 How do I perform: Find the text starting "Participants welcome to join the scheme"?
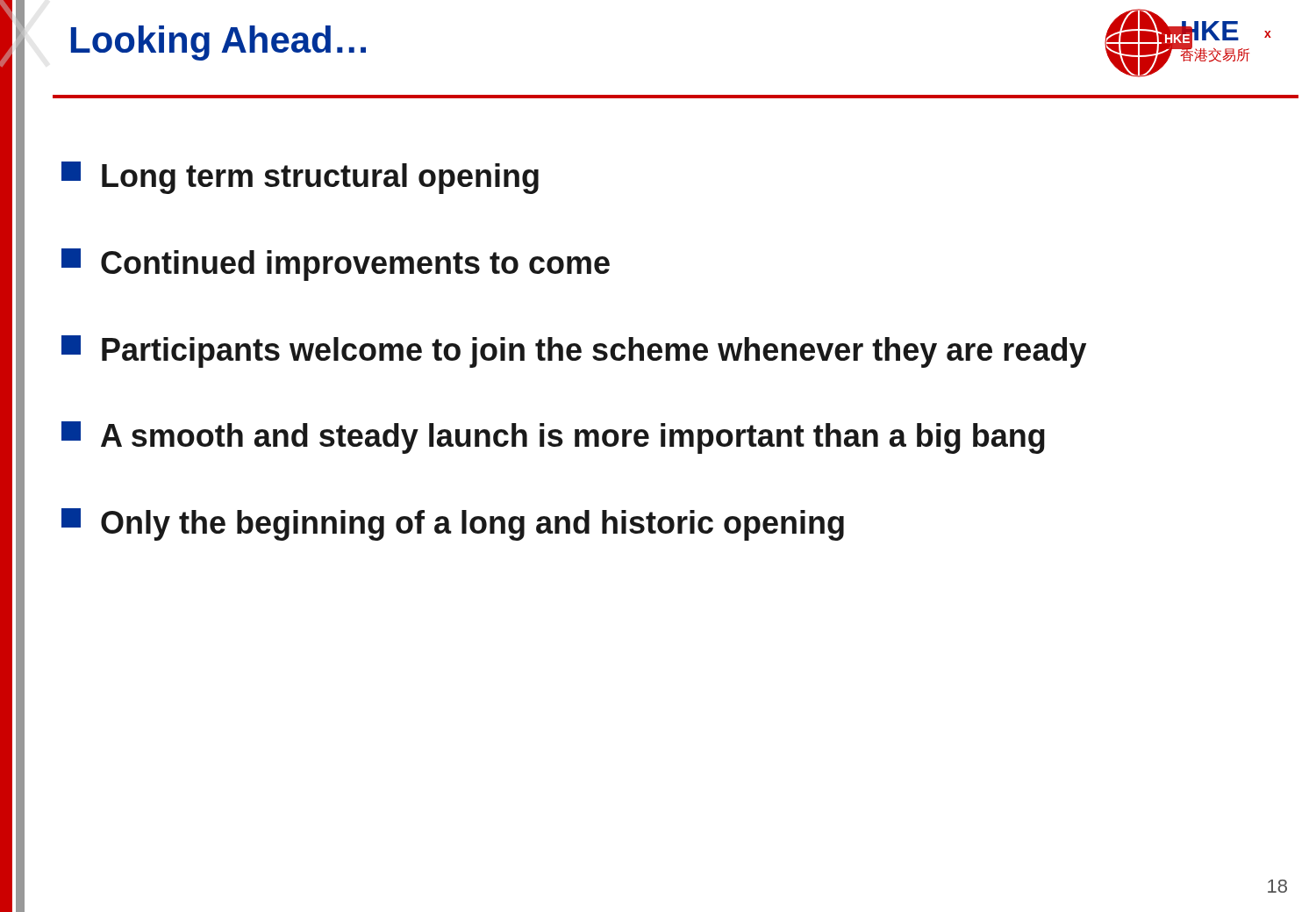(574, 350)
